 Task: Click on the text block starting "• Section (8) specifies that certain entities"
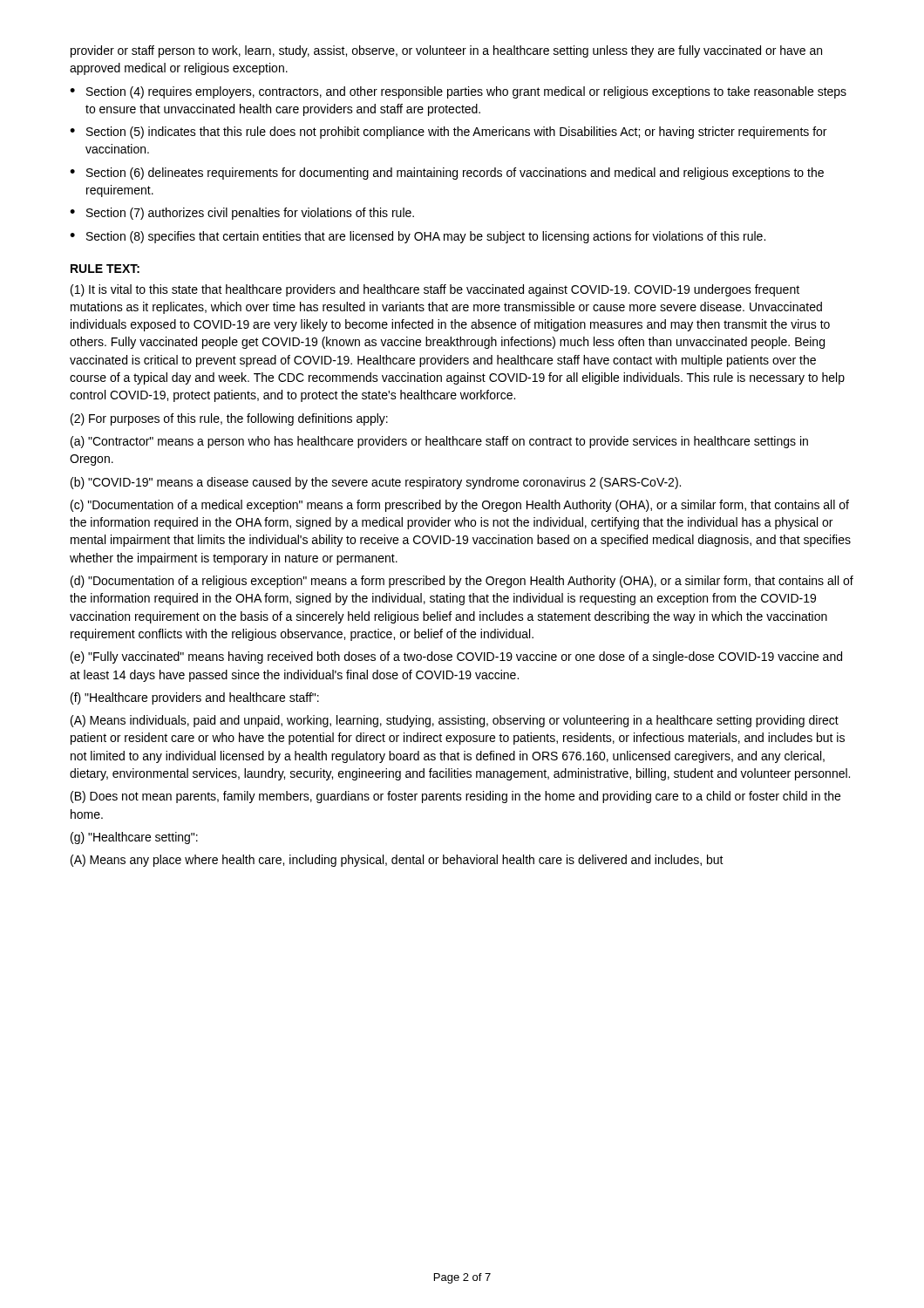pos(462,237)
